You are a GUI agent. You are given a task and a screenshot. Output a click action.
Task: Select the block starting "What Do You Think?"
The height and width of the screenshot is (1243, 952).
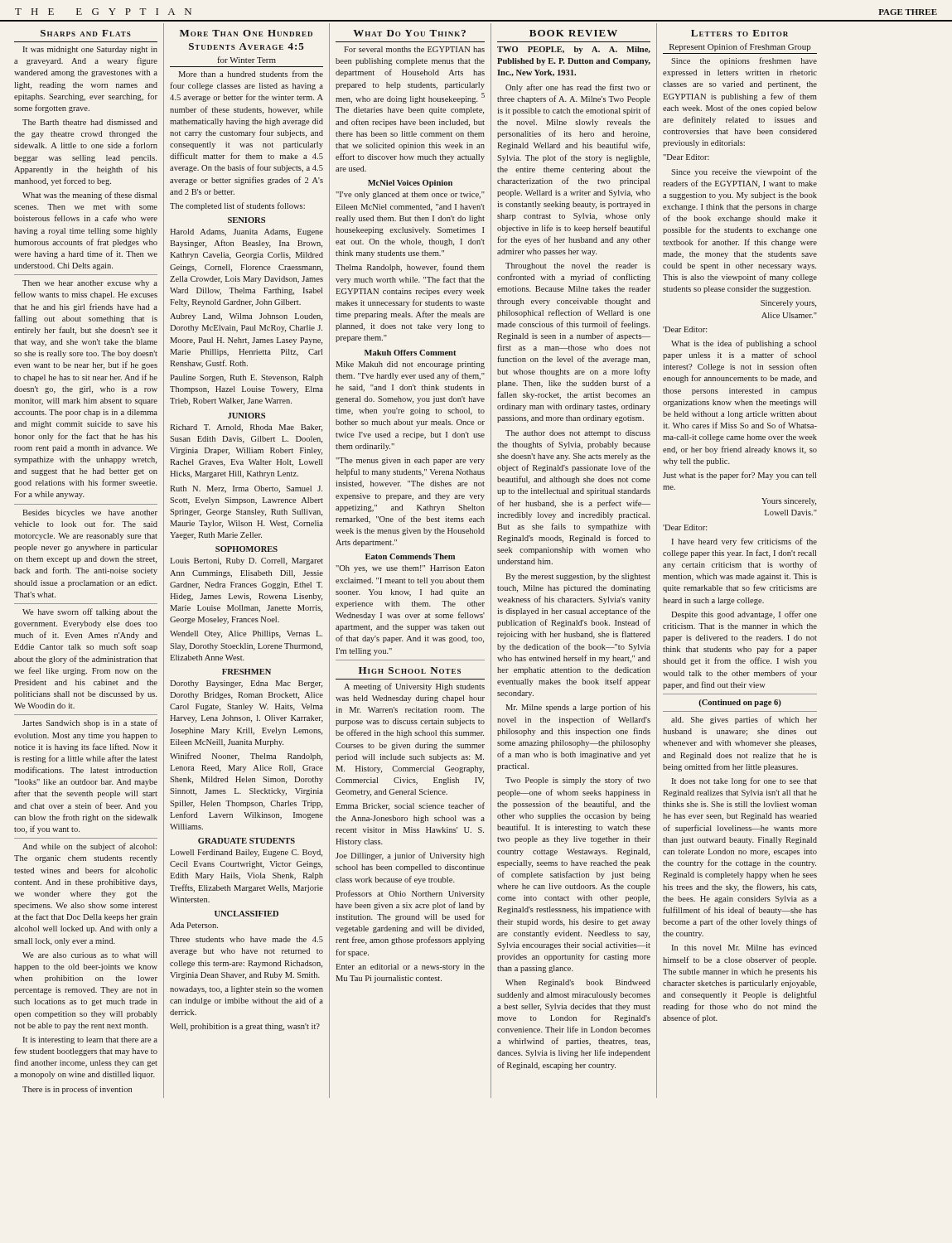coord(410,33)
